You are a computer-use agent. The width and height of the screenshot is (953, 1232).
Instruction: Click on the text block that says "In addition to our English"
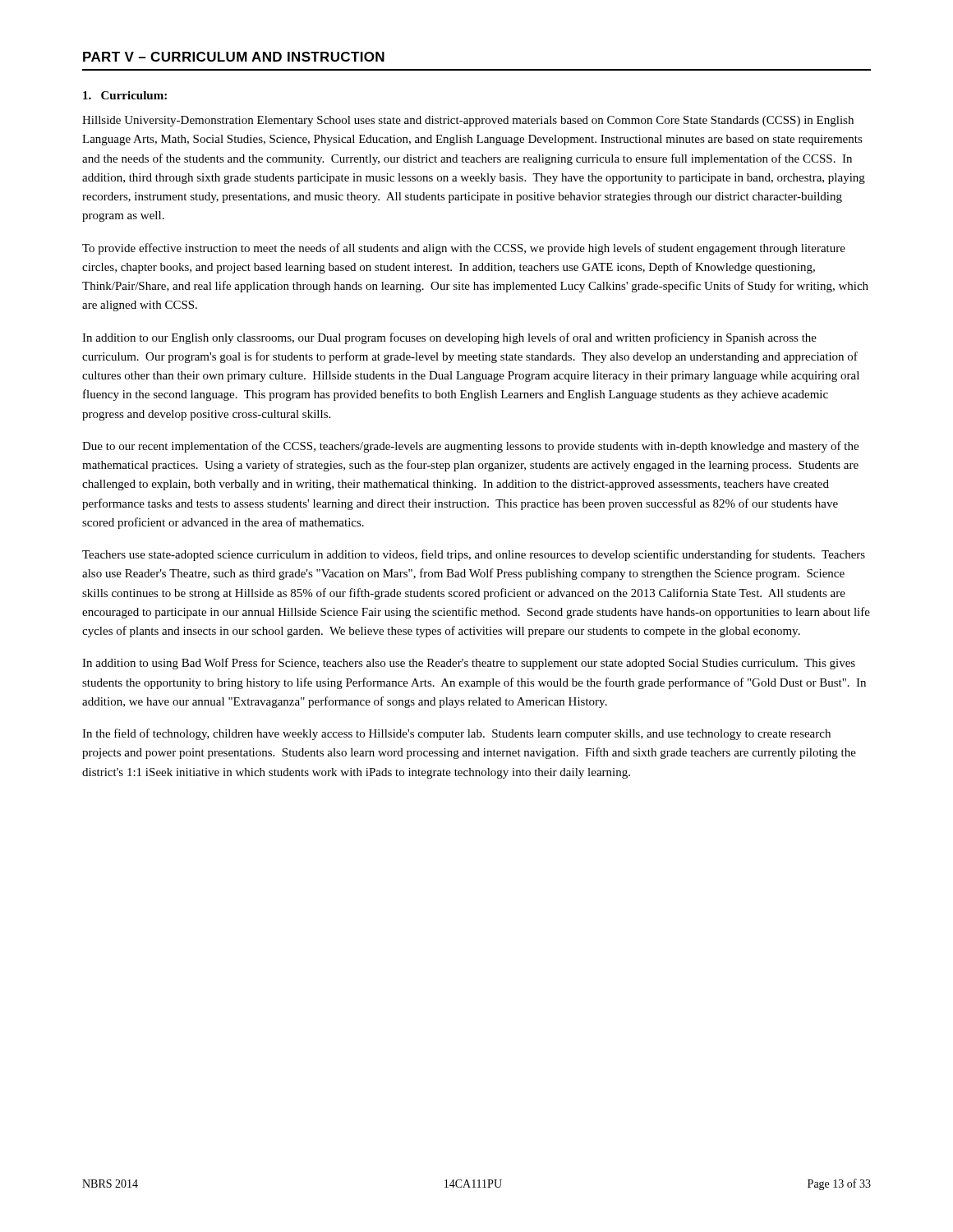tap(471, 375)
